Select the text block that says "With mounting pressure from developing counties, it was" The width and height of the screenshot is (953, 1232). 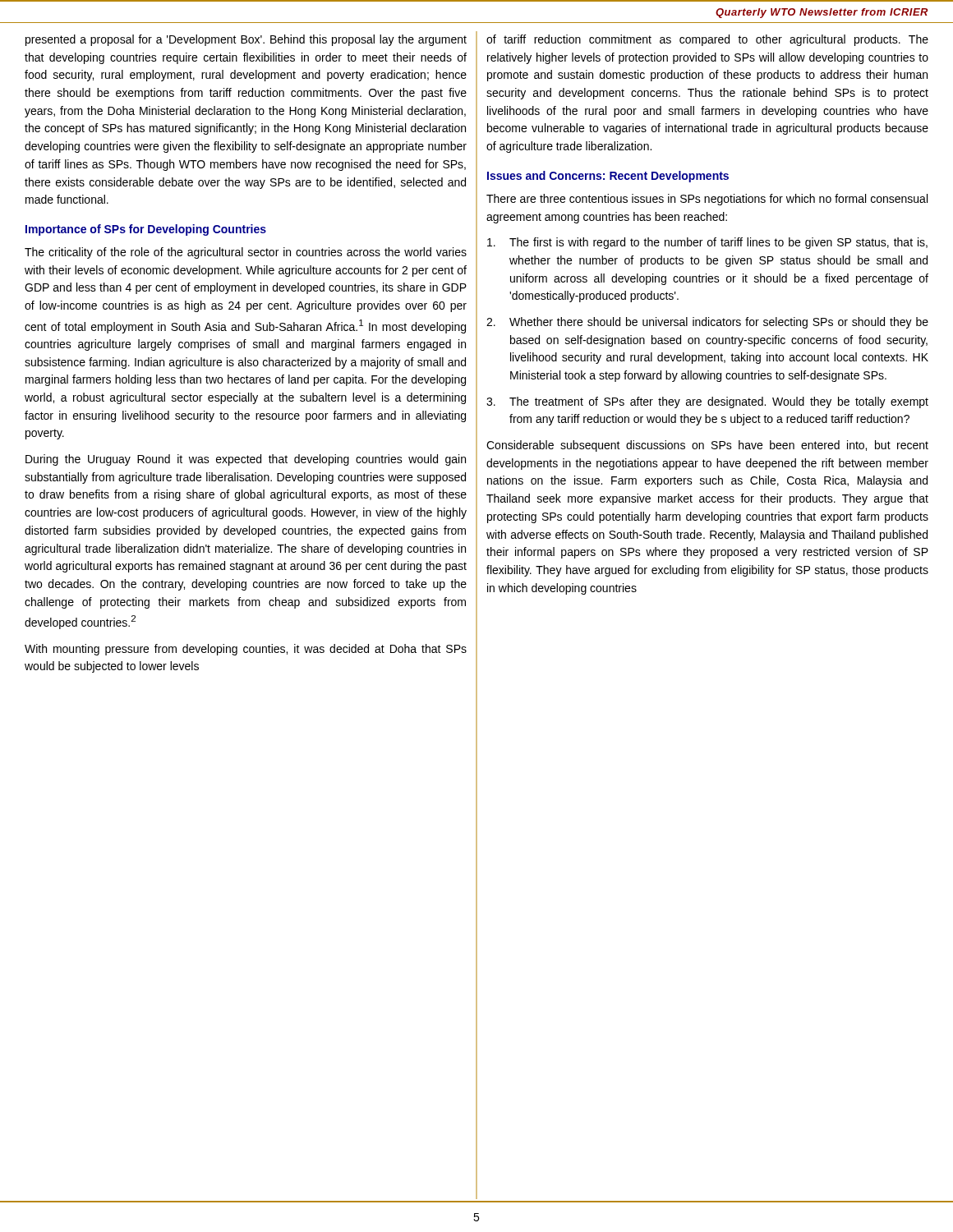[246, 658]
